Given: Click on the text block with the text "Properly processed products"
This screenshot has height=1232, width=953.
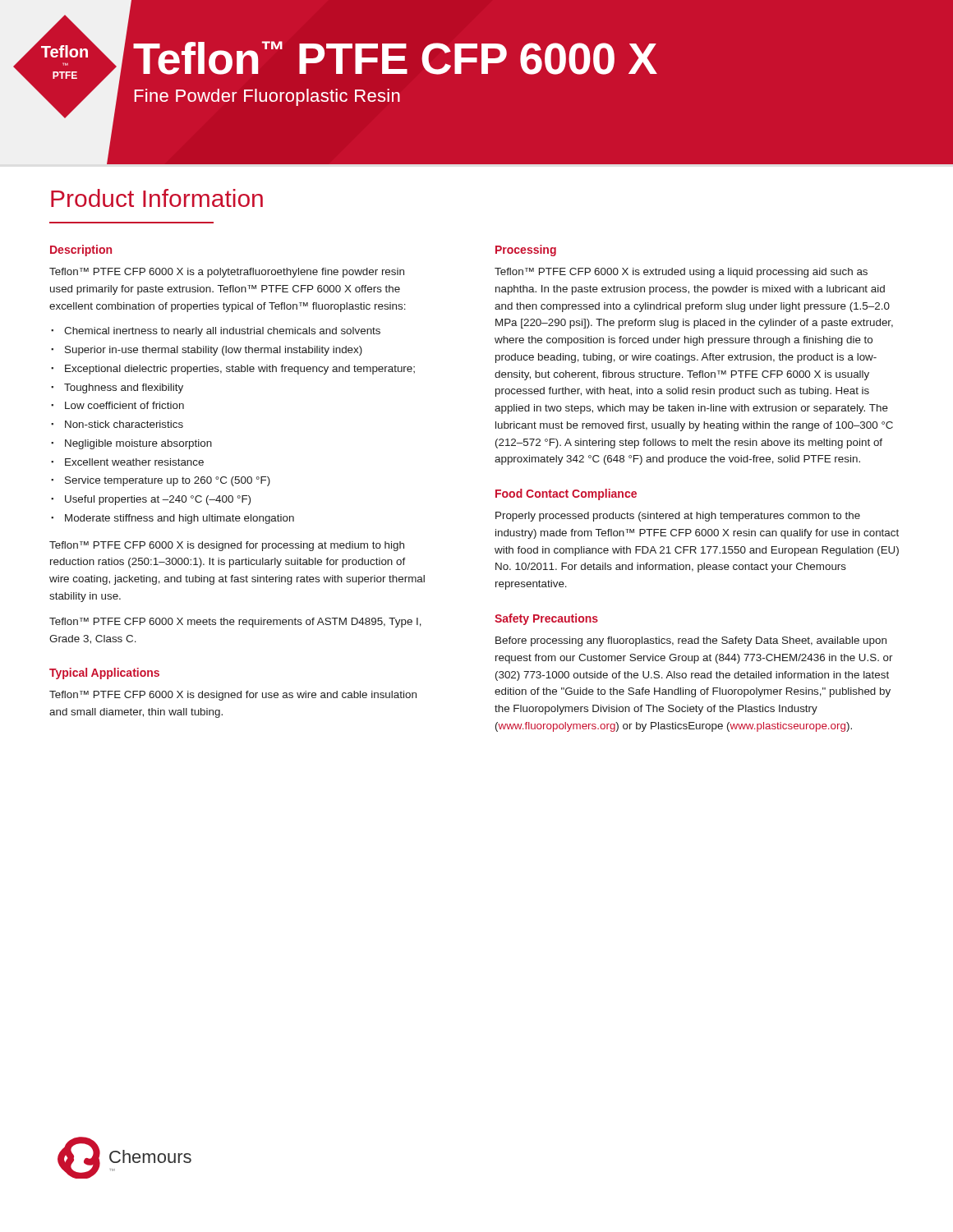Looking at the screenshot, I should (x=697, y=550).
